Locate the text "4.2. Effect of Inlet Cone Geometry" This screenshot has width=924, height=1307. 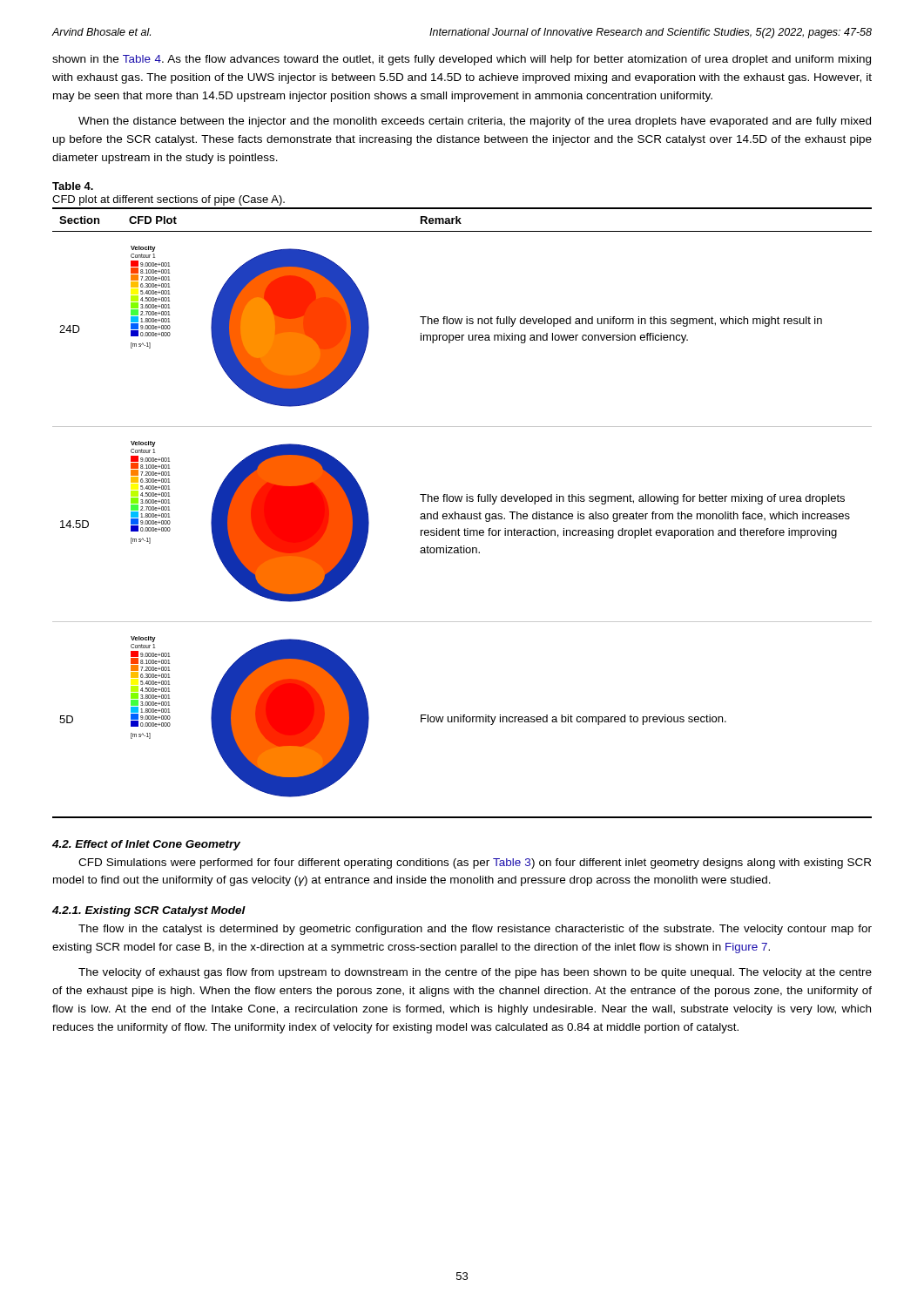[146, 844]
